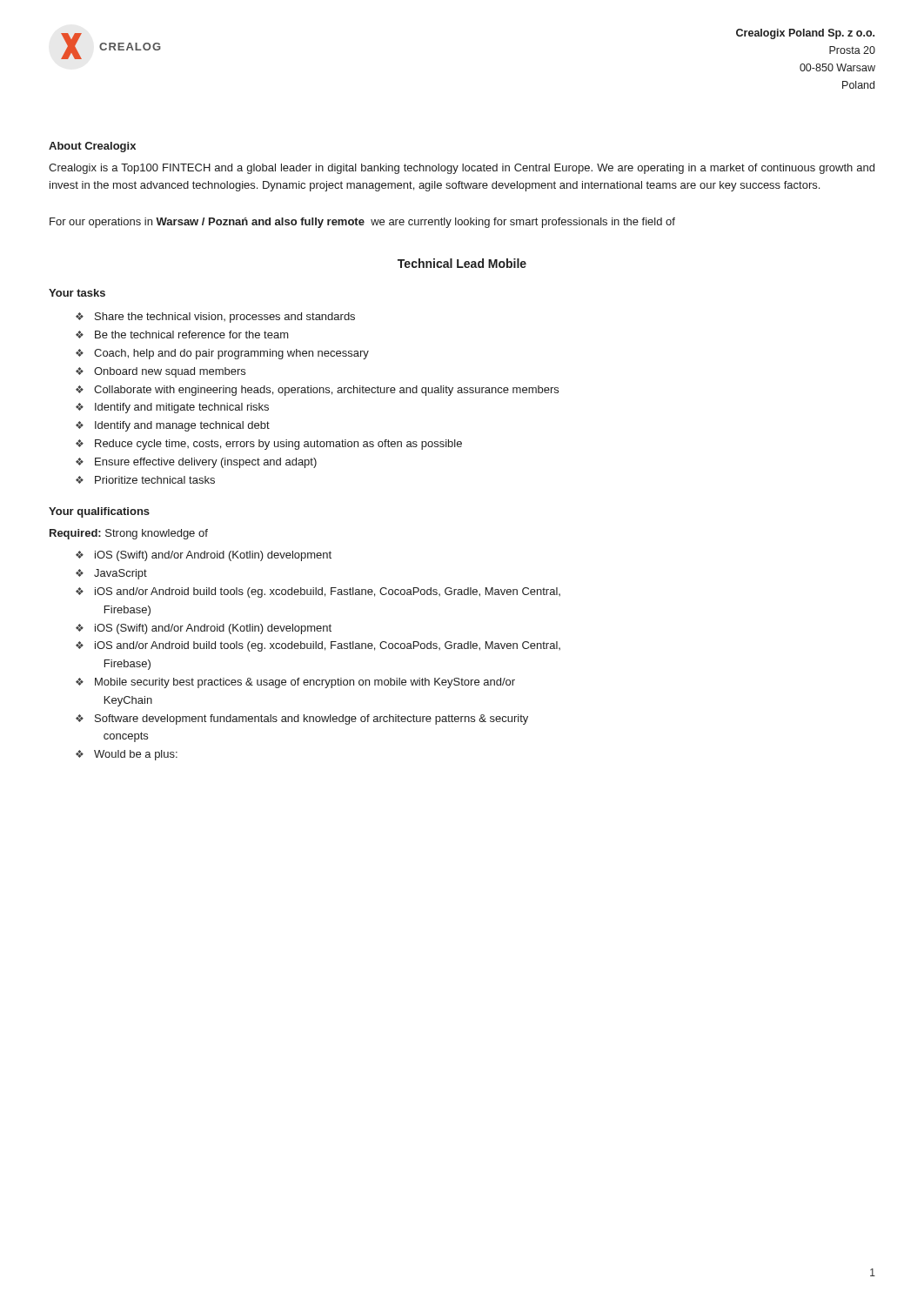Point to the element starting "Coach, help and do pair programming when"

(x=231, y=353)
